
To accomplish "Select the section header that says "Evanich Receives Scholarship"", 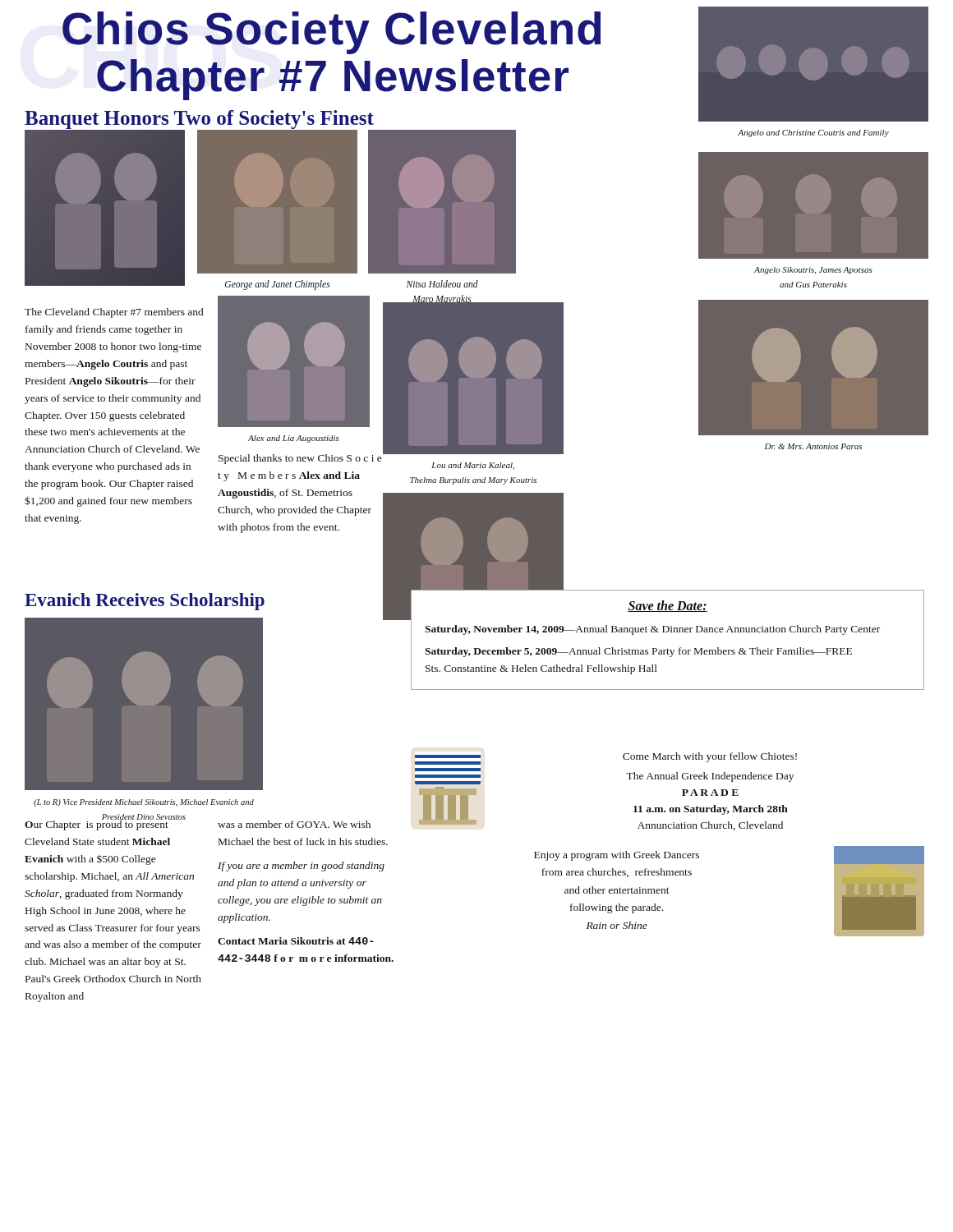I will pyautogui.click(x=145, y=600).
